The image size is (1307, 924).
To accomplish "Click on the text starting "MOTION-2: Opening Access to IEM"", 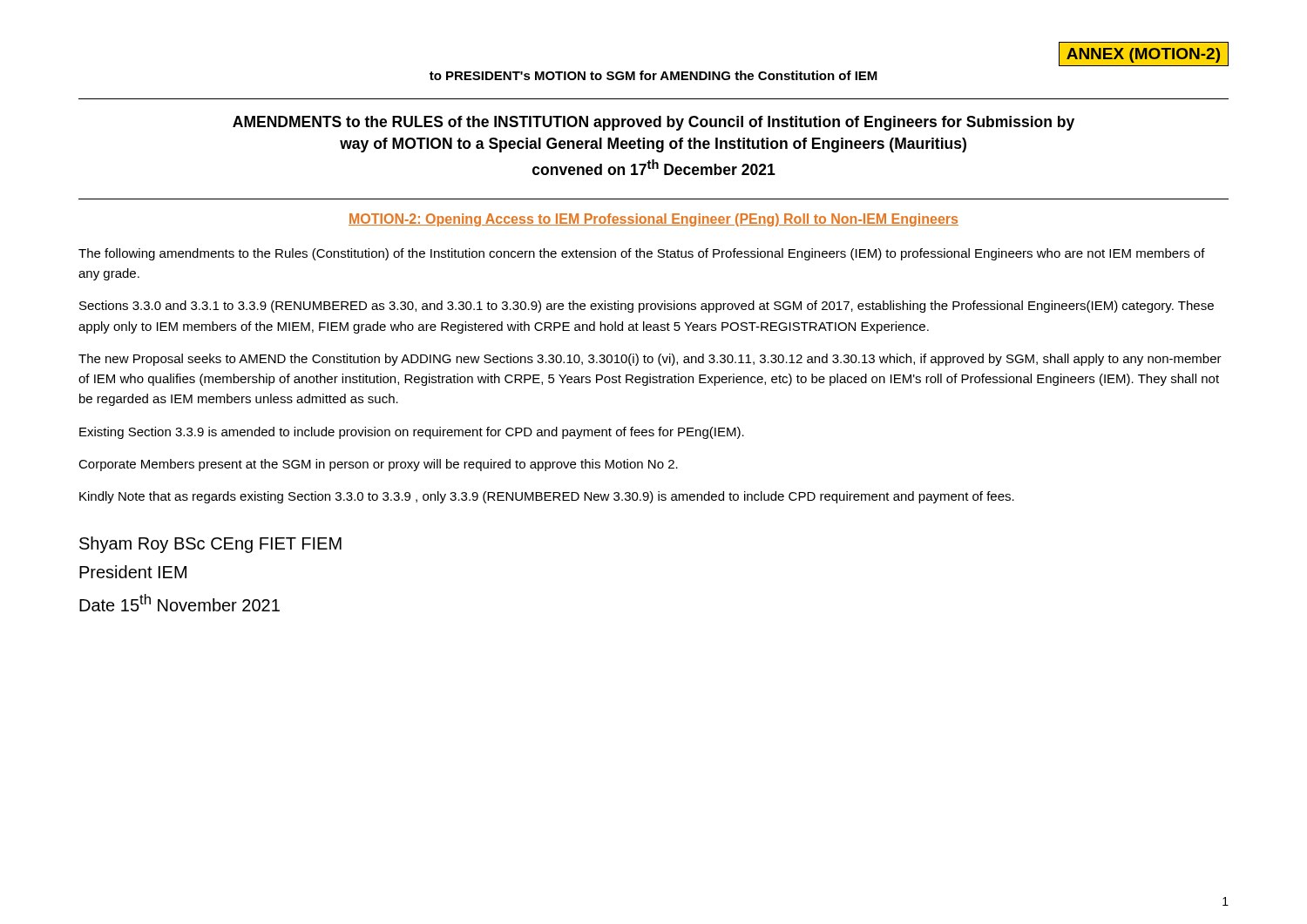I will coord(654,219).
